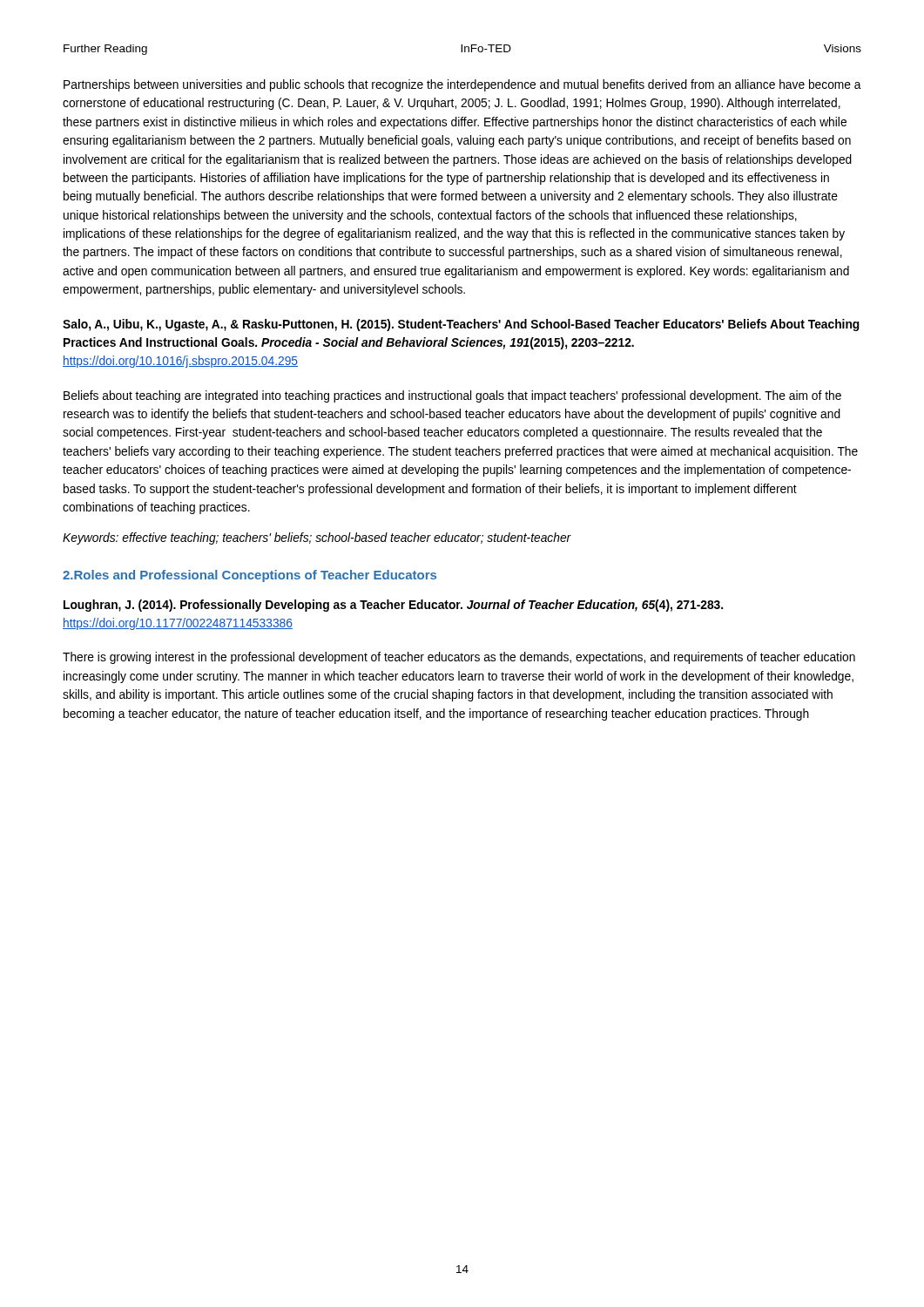Image resolution: width=924 pixels, height=1307 pixels.
Task: Select the text block containing "Keywords: effective teaching; teachers' beliefs; school-based teacher educator;"
Action: click(317, 538)
